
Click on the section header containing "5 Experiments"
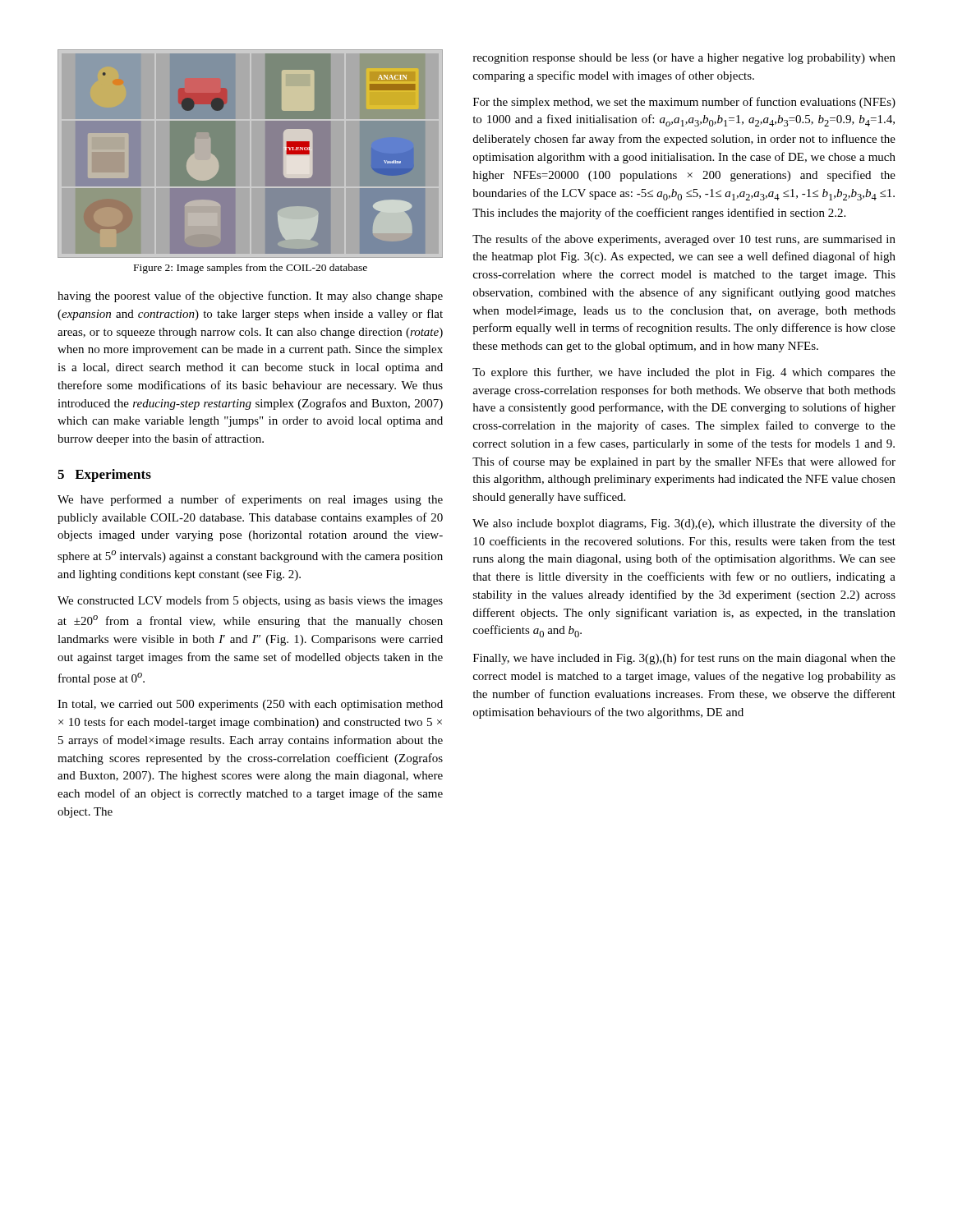[104, 474]
